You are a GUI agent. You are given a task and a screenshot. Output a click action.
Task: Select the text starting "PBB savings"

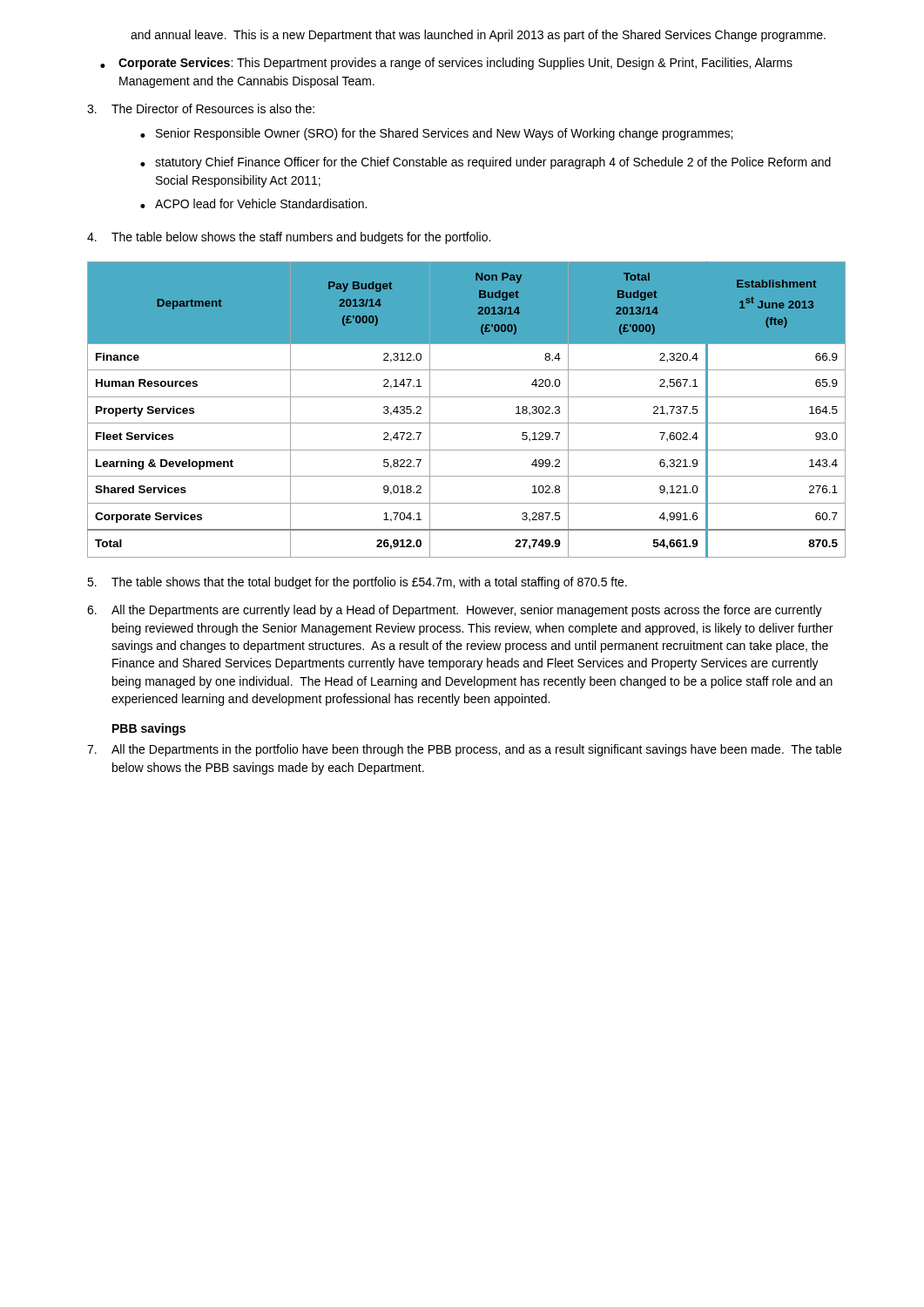[149, 729]
